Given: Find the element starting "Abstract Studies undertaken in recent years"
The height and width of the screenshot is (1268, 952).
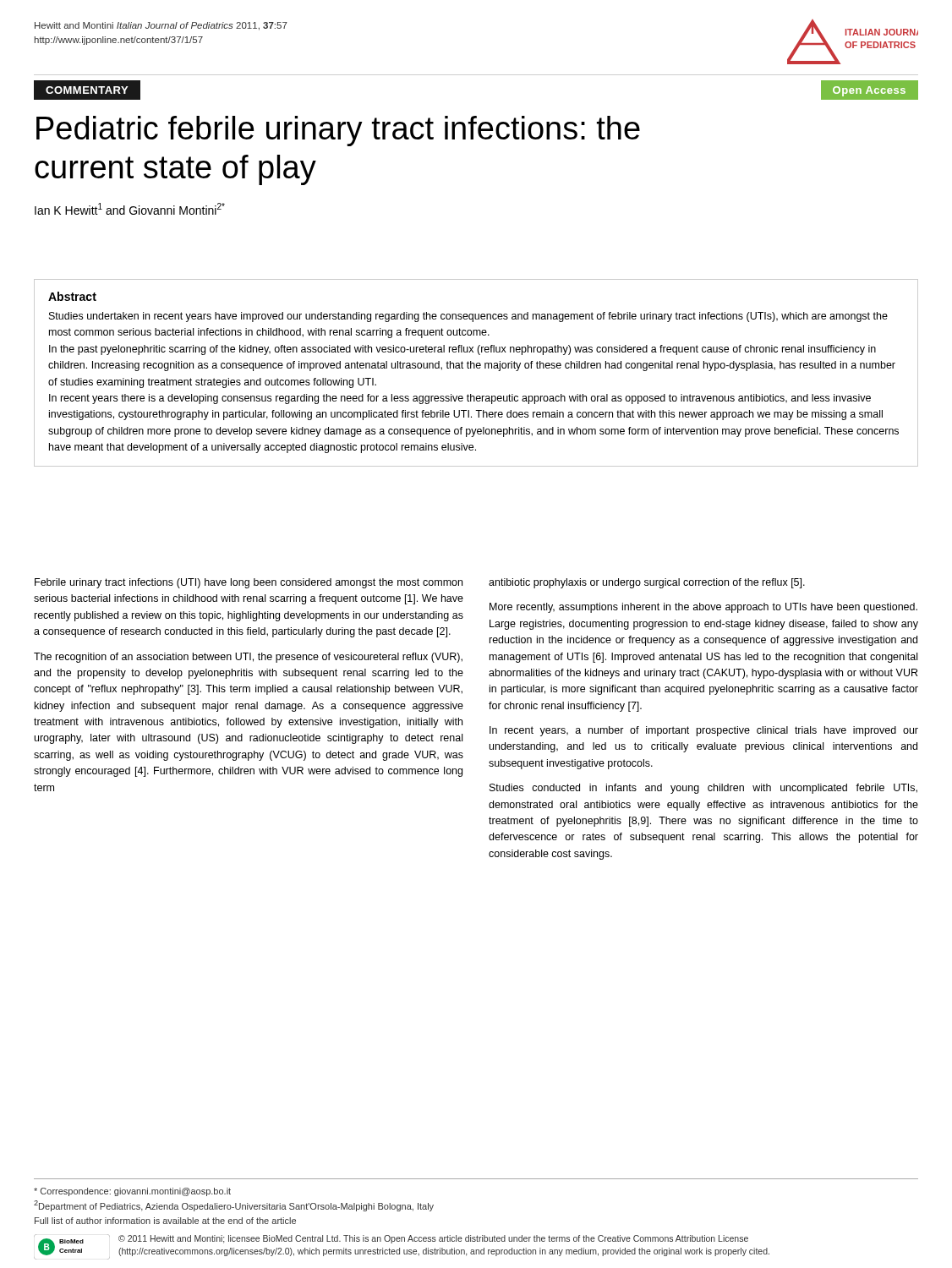Looking at the screenshot, I should coord(476,373).
